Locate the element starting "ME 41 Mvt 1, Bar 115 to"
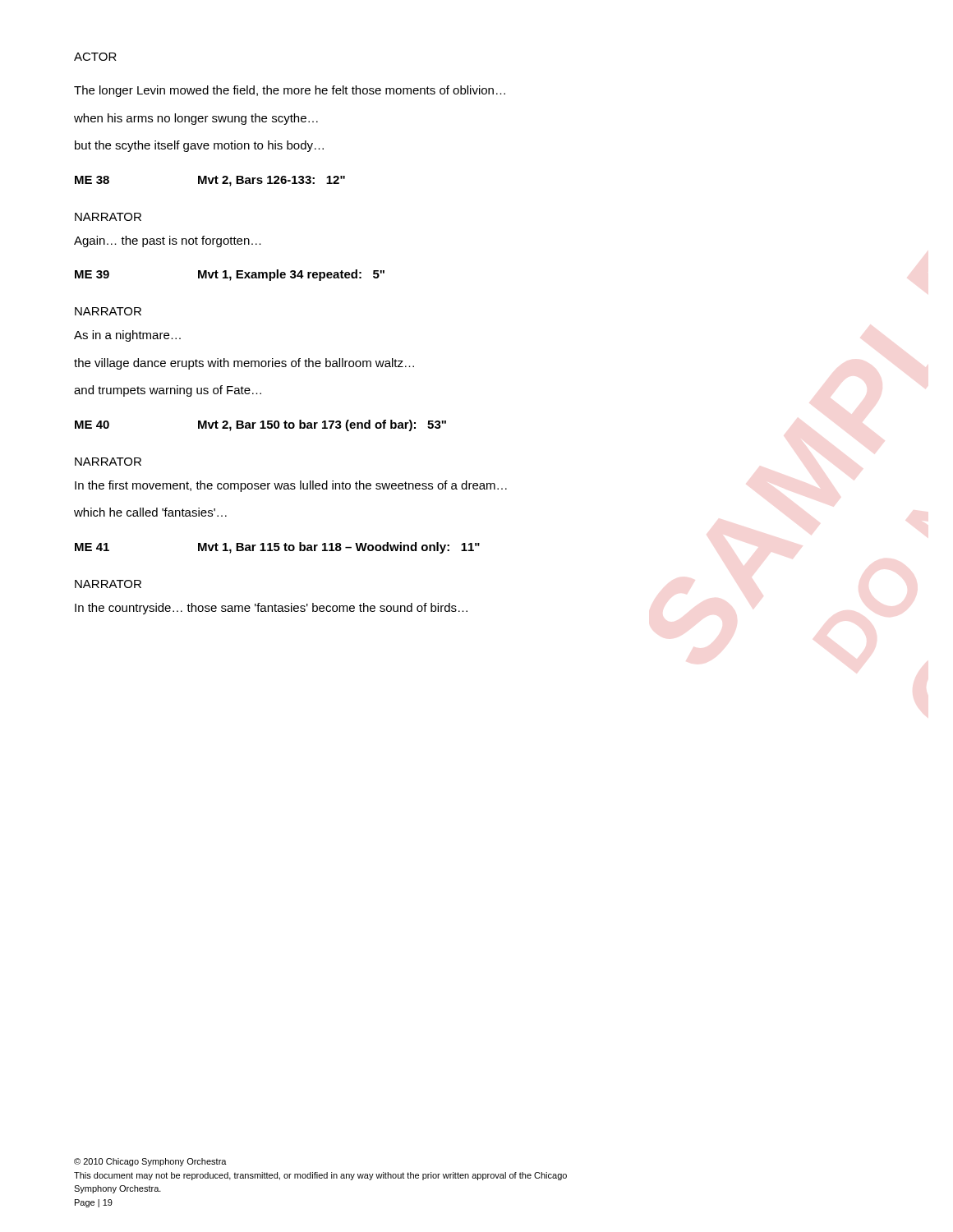The height and width of the screenshot is (1232, 953). 277,546
